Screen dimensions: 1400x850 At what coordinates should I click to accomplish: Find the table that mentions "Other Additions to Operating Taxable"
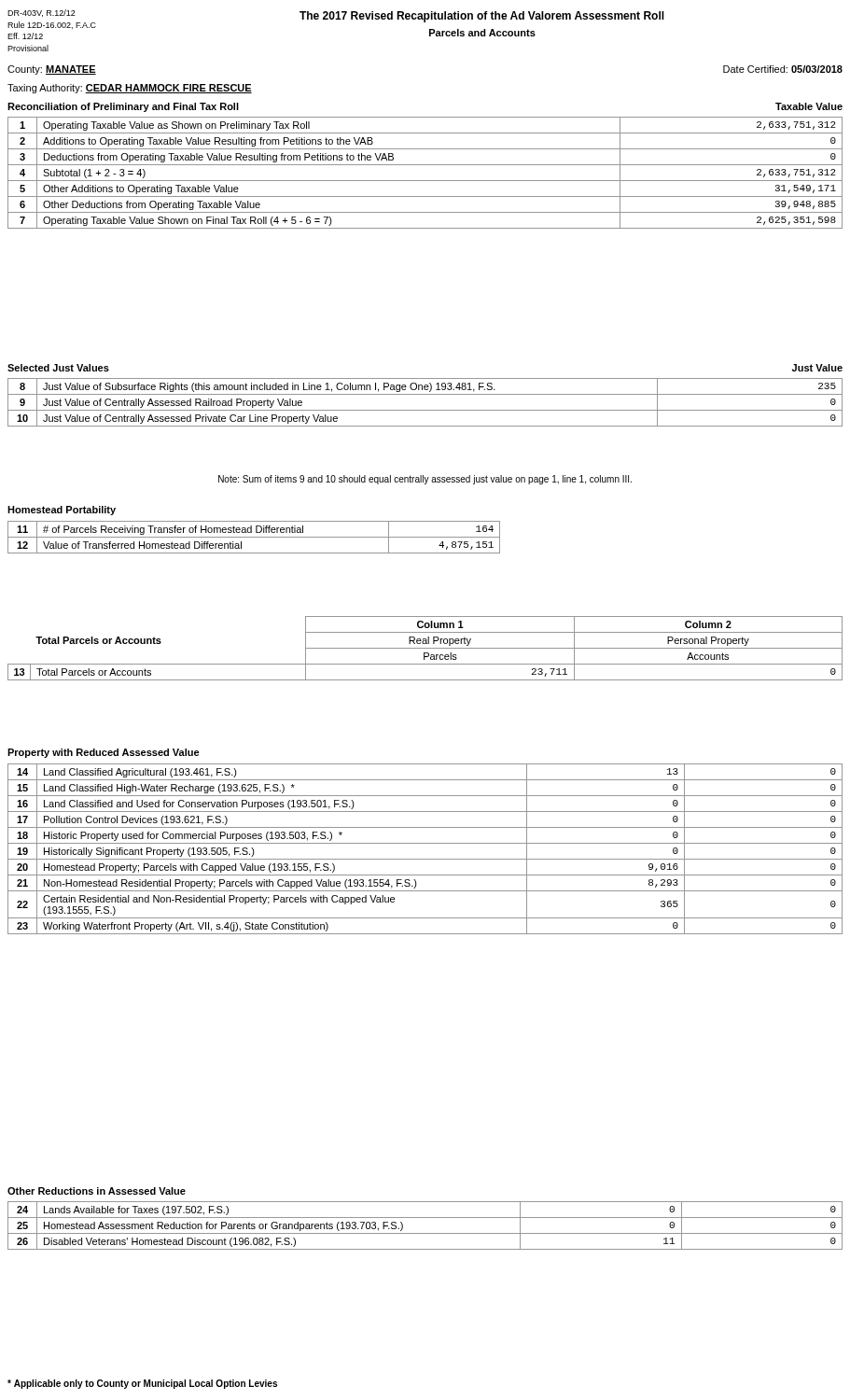point(425,173)
